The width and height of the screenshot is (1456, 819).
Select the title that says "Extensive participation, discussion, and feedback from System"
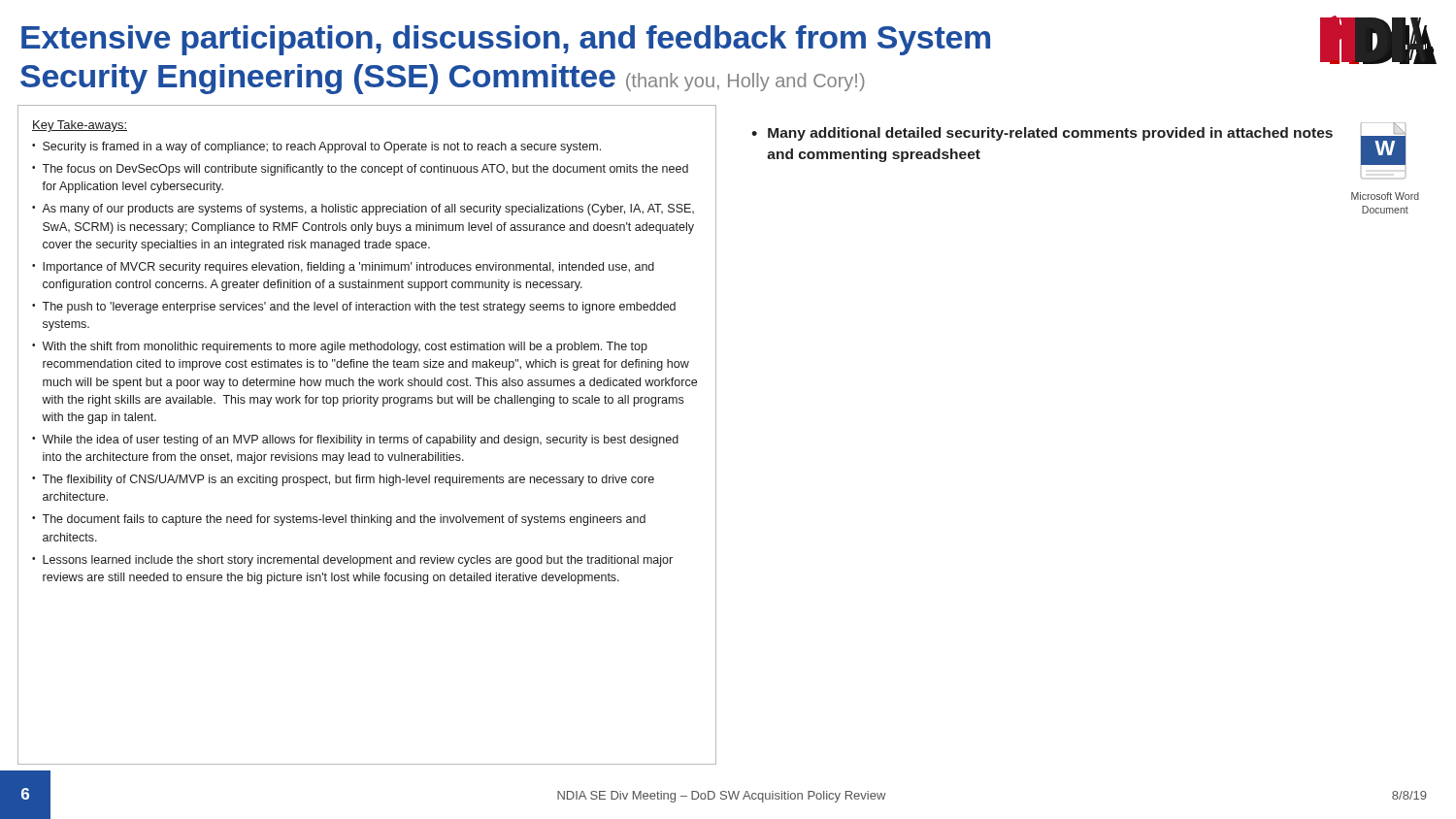728,56
